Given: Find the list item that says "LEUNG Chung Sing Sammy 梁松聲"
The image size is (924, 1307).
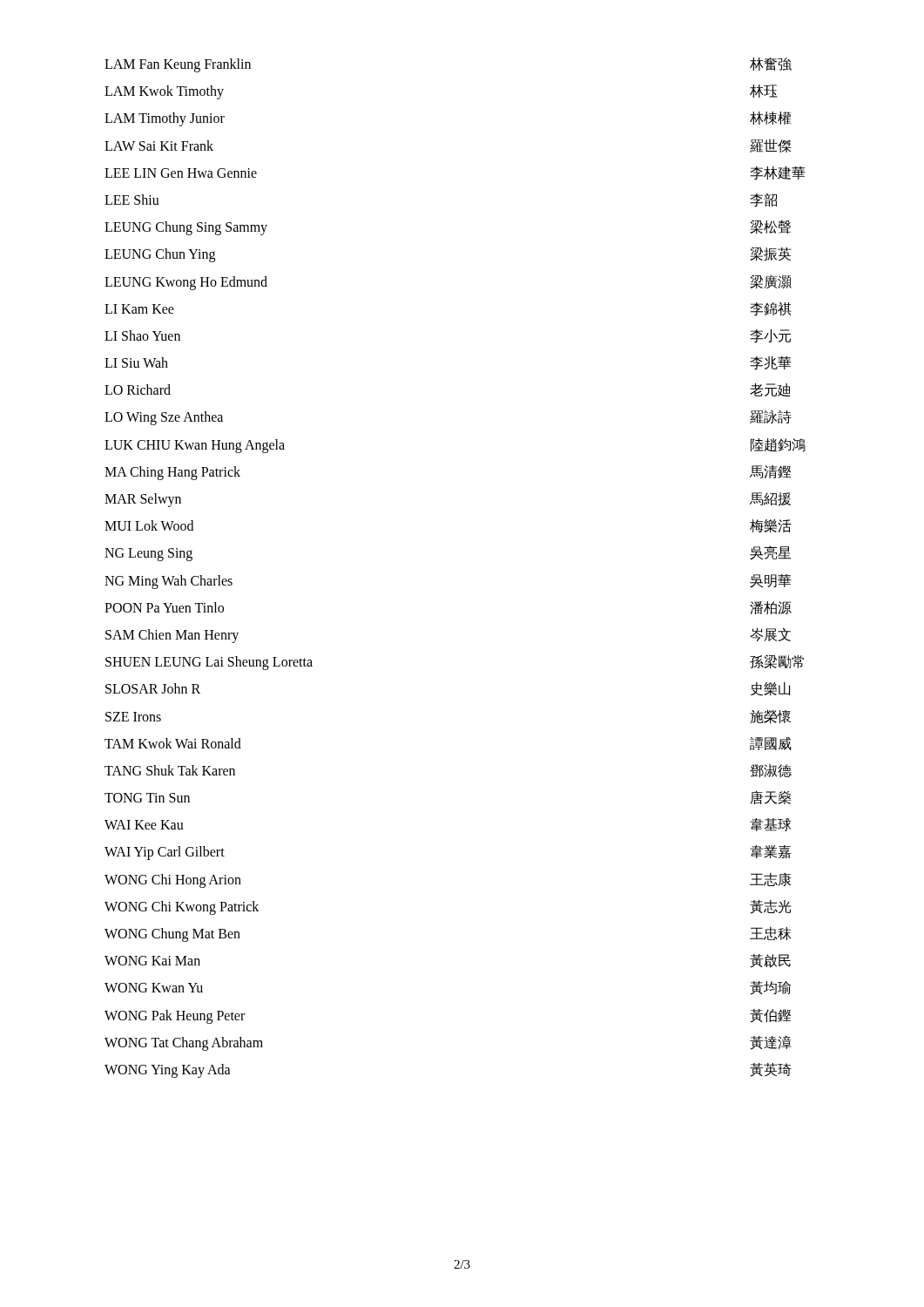Looking at the screenshot, I should [177, 227].
